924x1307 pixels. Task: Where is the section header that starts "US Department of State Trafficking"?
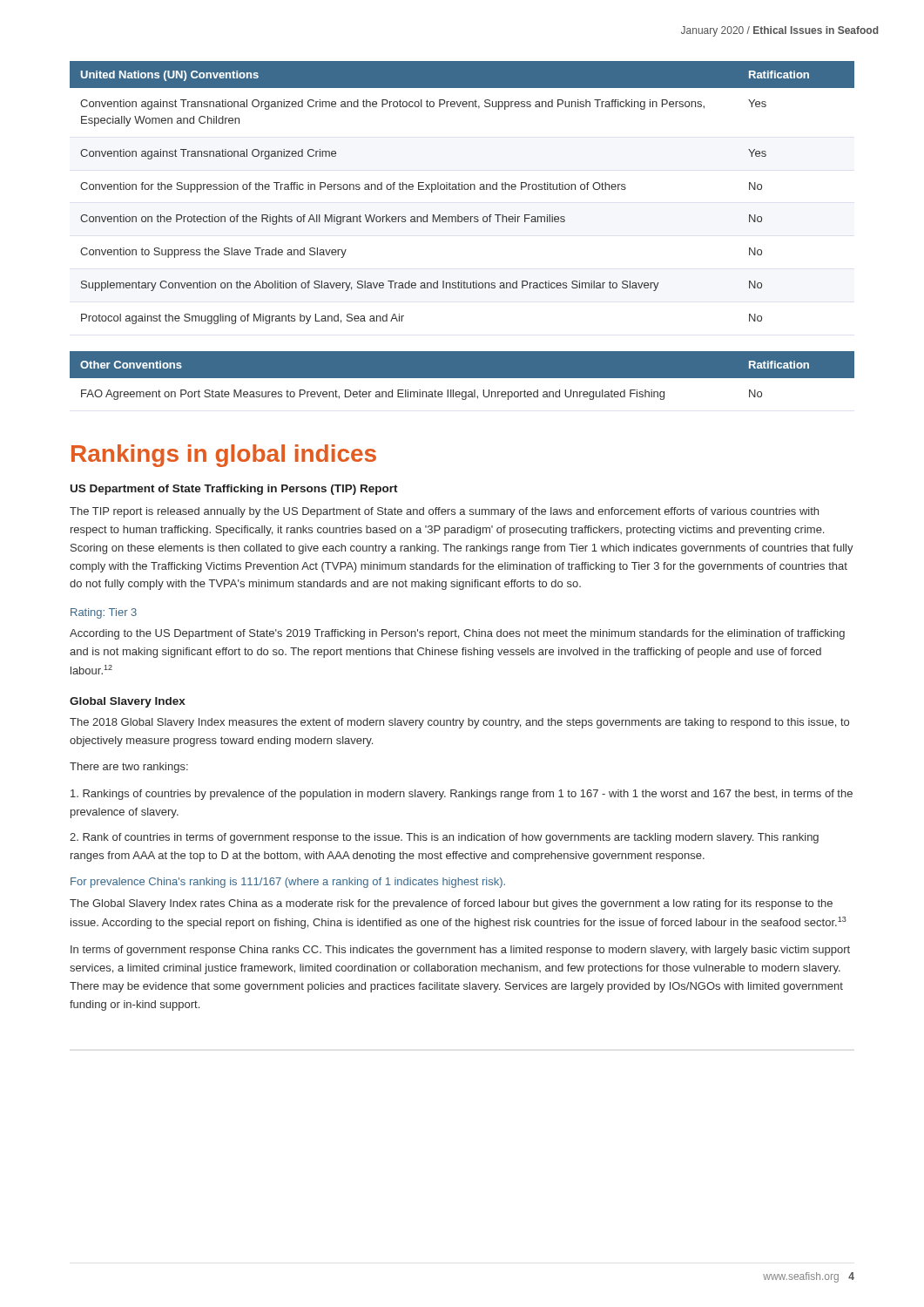point(234,489)
